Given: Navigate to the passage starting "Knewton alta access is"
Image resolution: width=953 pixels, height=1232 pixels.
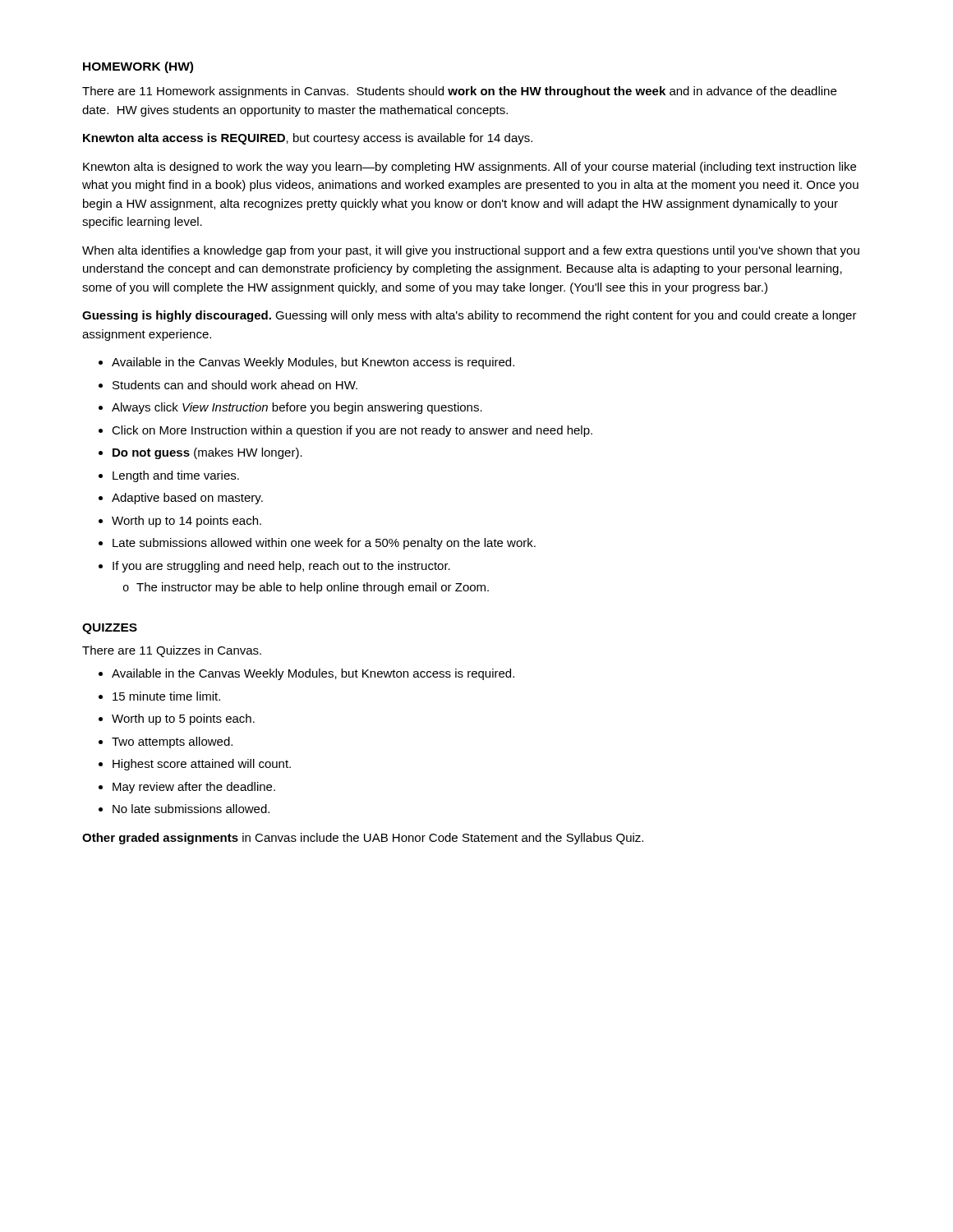Looking at the screenshot, I should click(308, 138).
